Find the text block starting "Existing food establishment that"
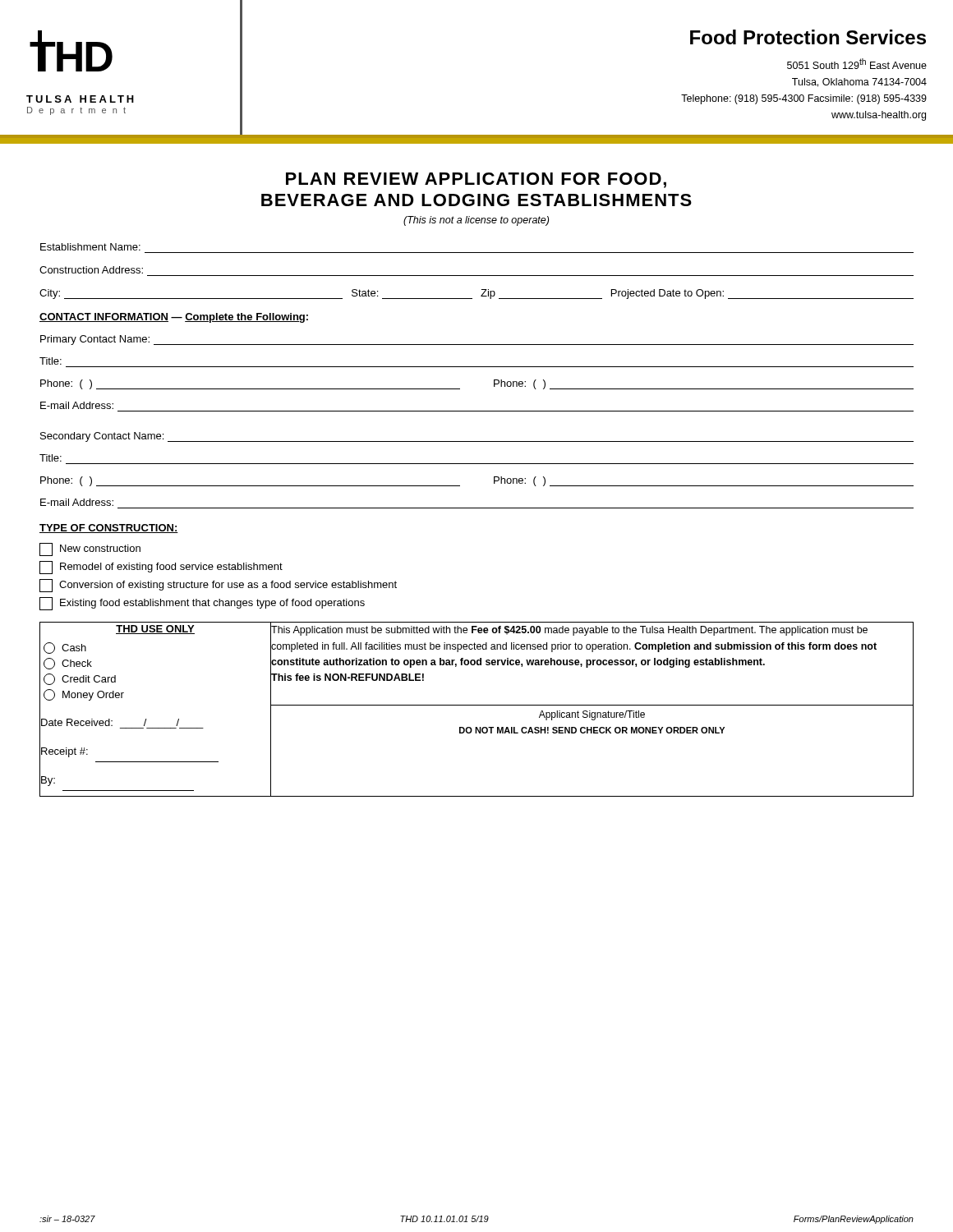Screen dimensions: 1232x953 pos(202,603)
